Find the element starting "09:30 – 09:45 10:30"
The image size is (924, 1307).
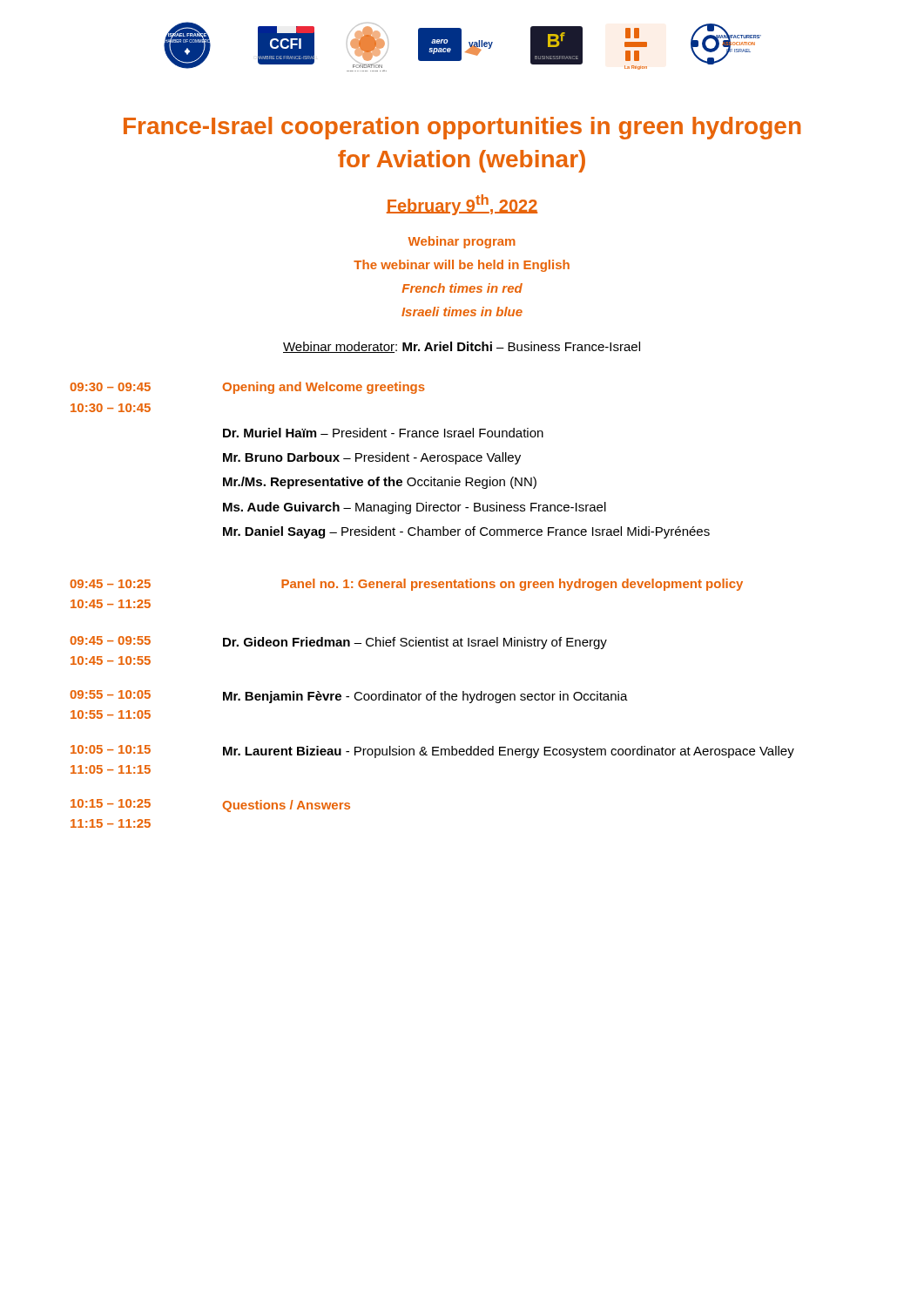click(247, 388)
